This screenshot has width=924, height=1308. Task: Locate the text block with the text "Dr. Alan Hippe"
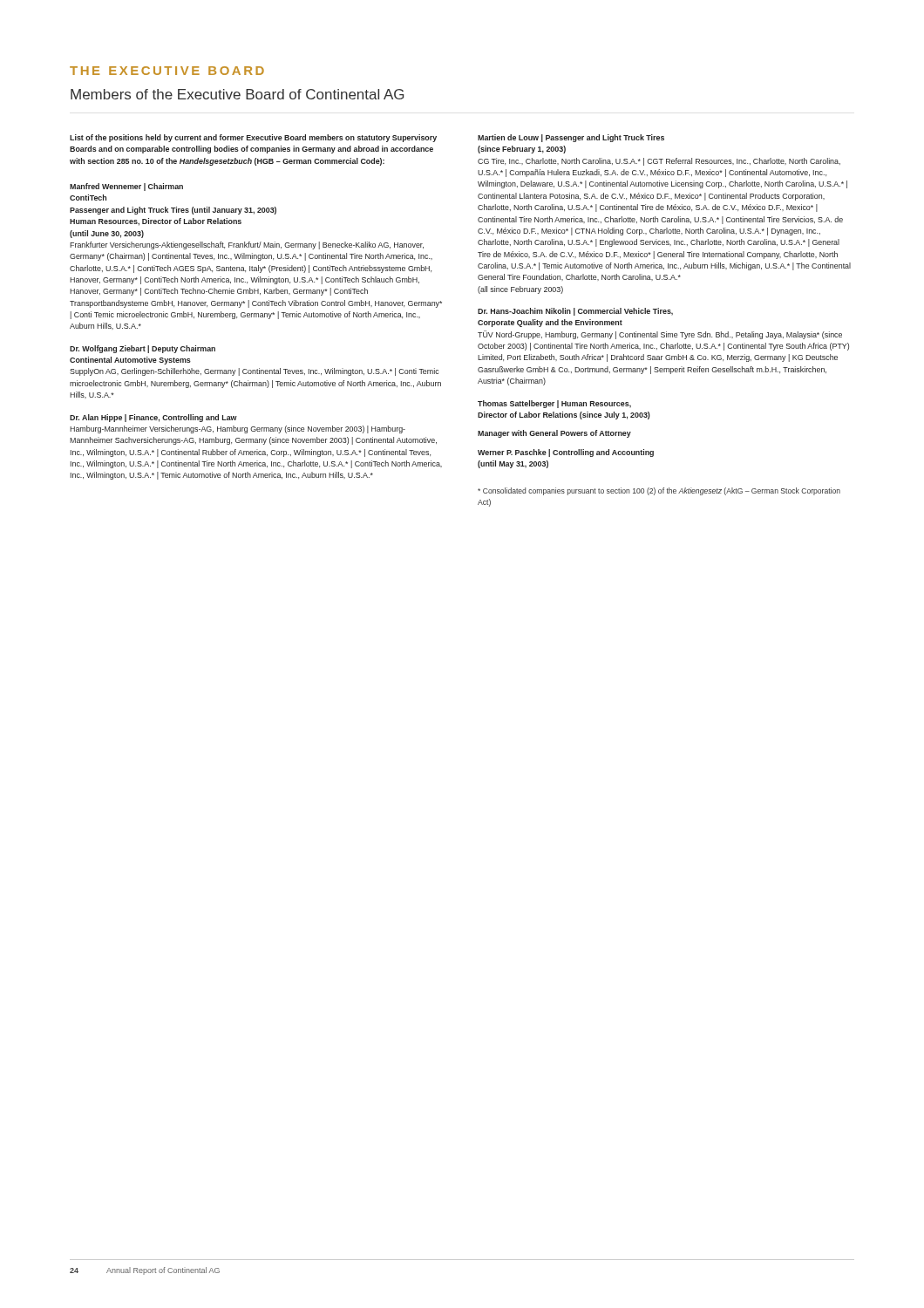[258, 446]
